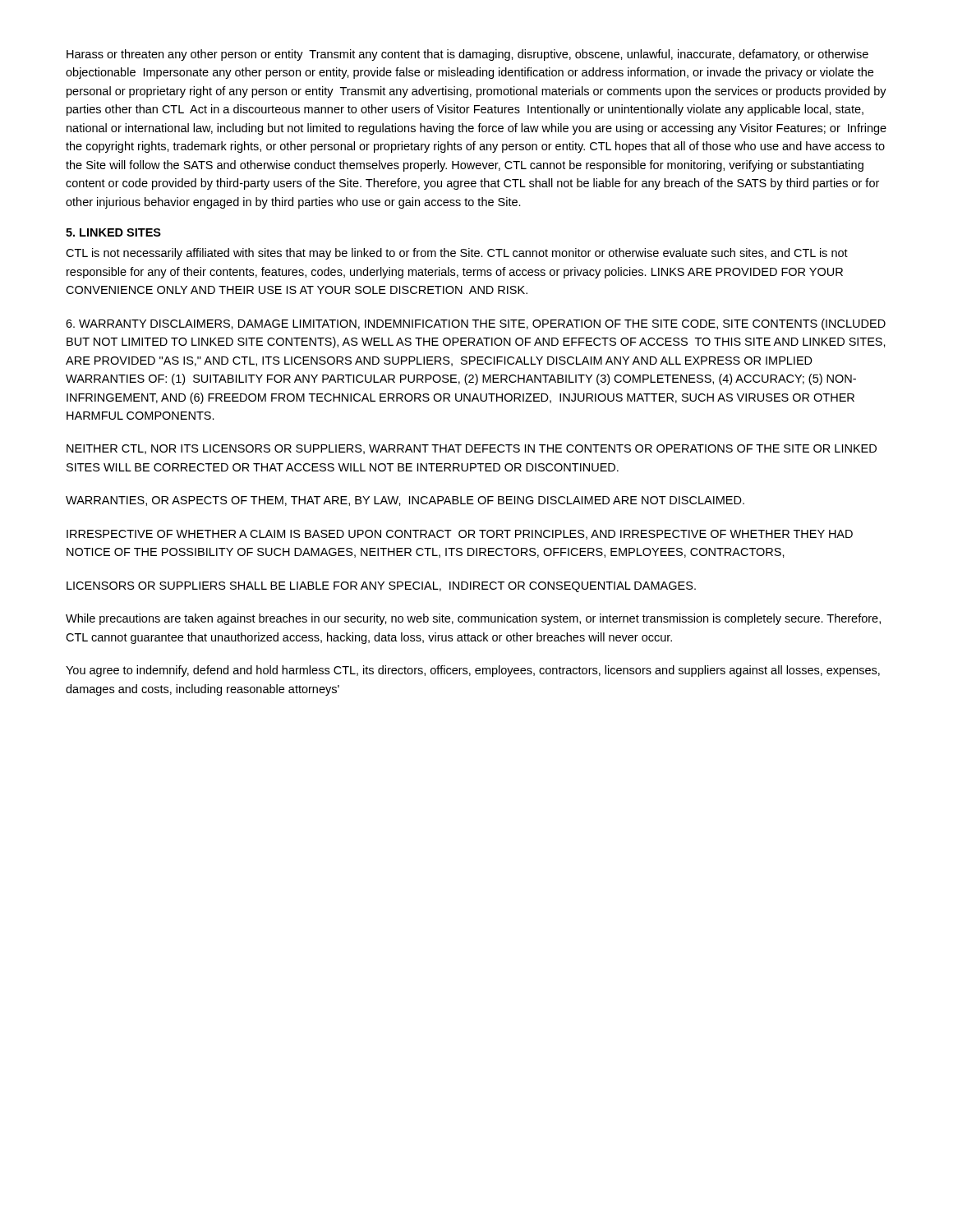
Task: Select the text block that says "NEITHER CTL, NOR ITS LICENSORS OR SUPPLIERS,"
Action: point(471,458)
